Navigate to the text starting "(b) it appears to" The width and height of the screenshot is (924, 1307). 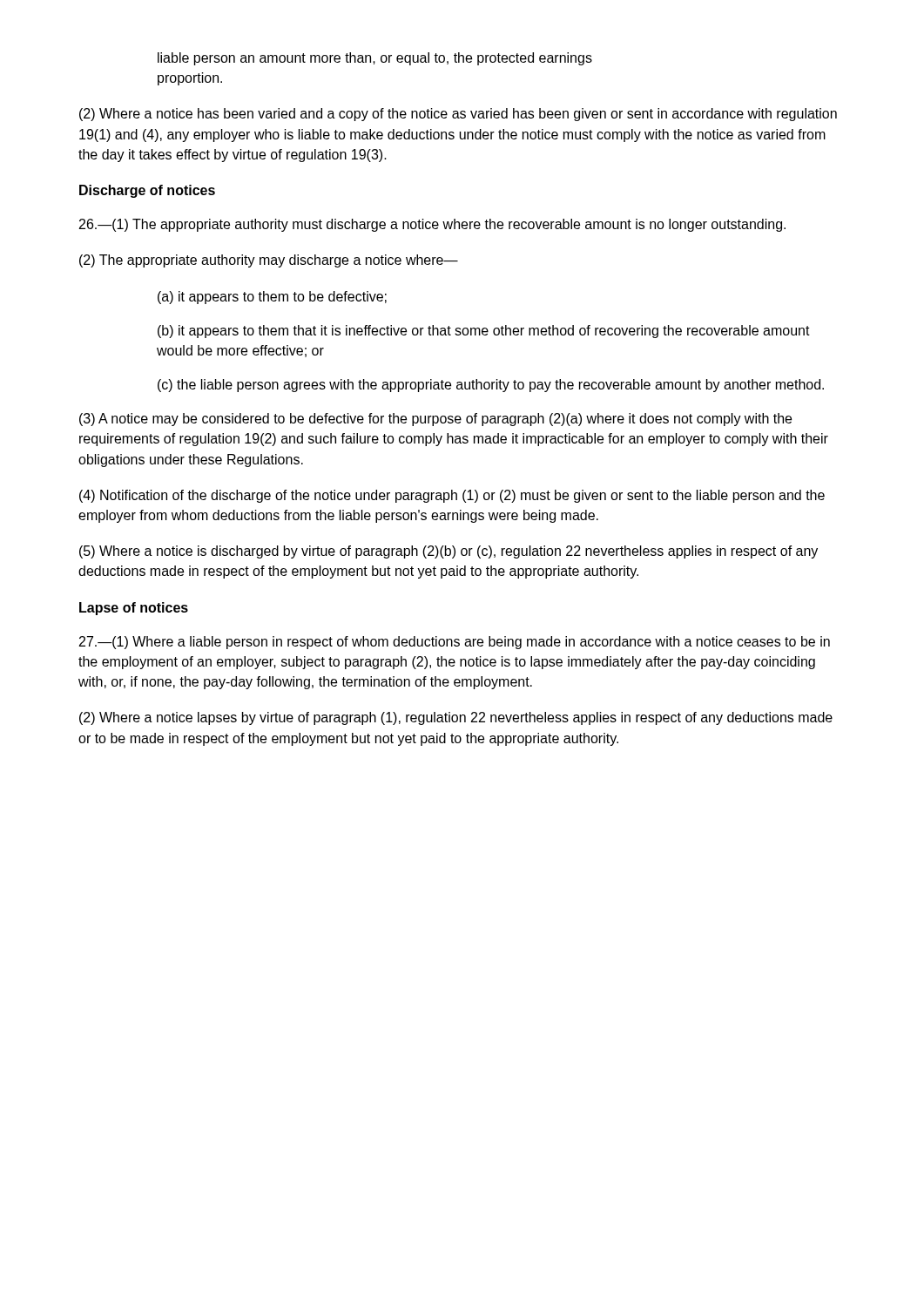point(483,340)
